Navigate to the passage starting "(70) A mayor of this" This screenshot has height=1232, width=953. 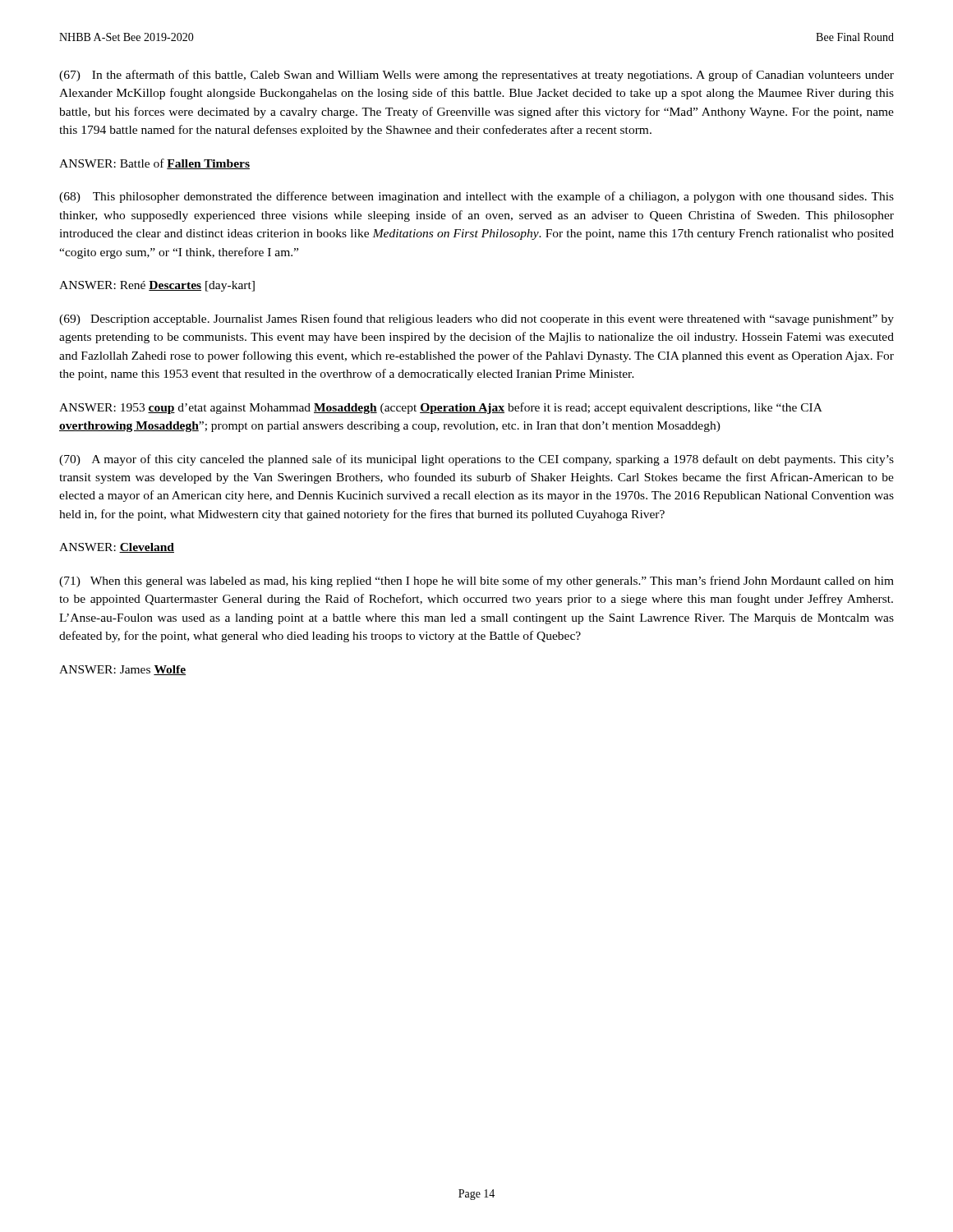[476, 487]
